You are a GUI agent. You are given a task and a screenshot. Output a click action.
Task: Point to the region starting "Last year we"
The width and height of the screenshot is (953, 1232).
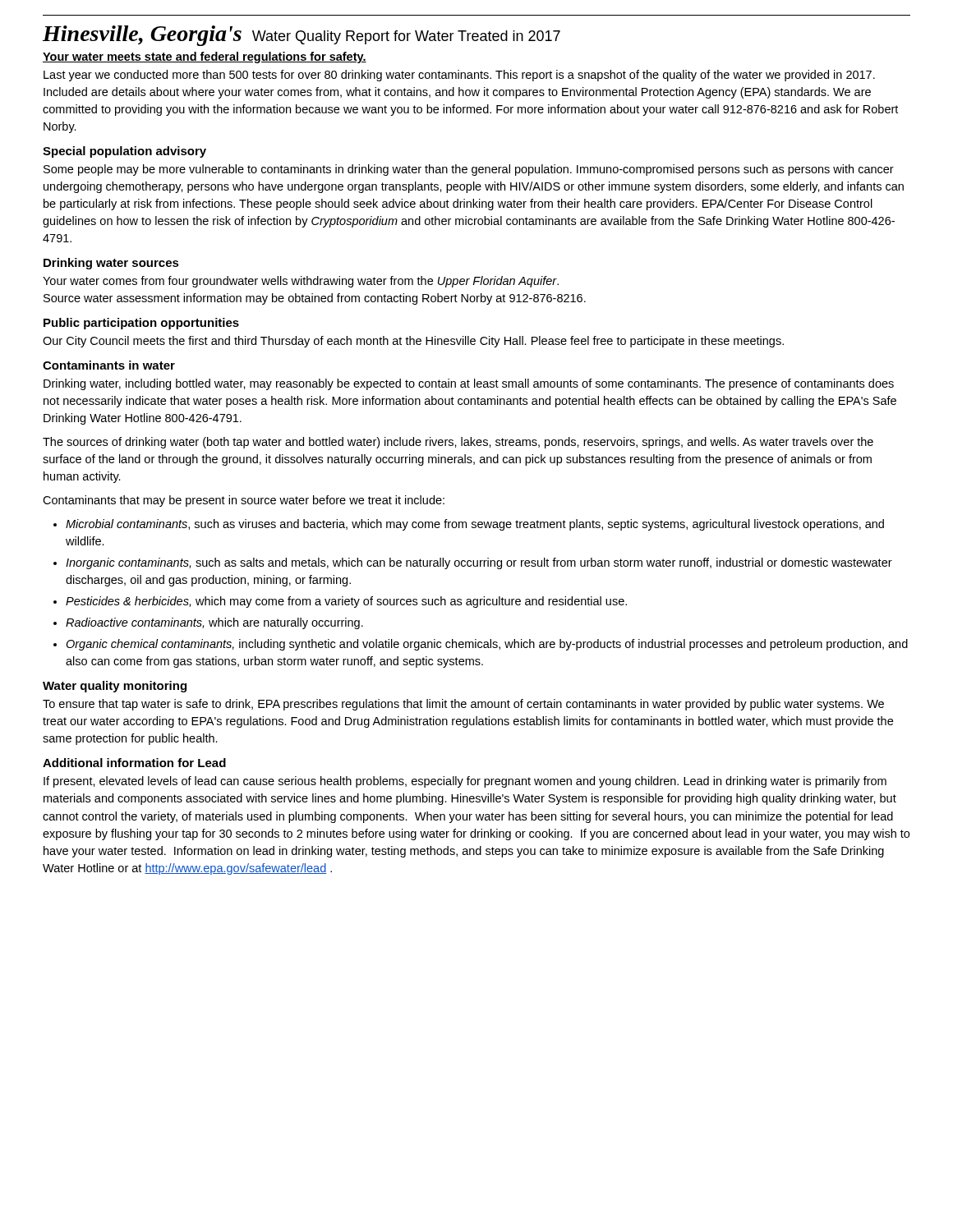pyautogui.click(x=476, y=101)
